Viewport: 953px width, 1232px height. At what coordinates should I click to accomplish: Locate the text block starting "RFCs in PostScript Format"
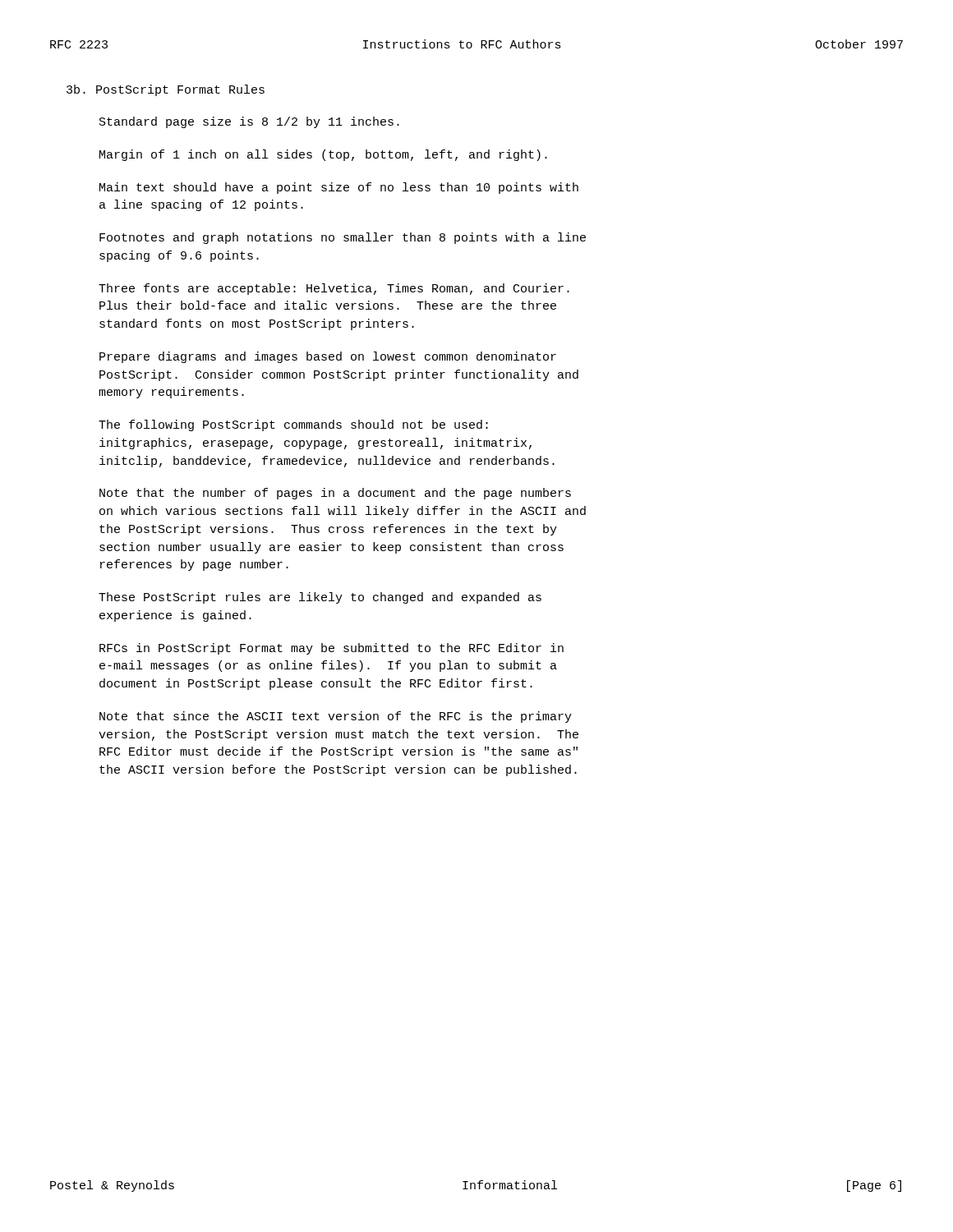(x=332, y=667)
